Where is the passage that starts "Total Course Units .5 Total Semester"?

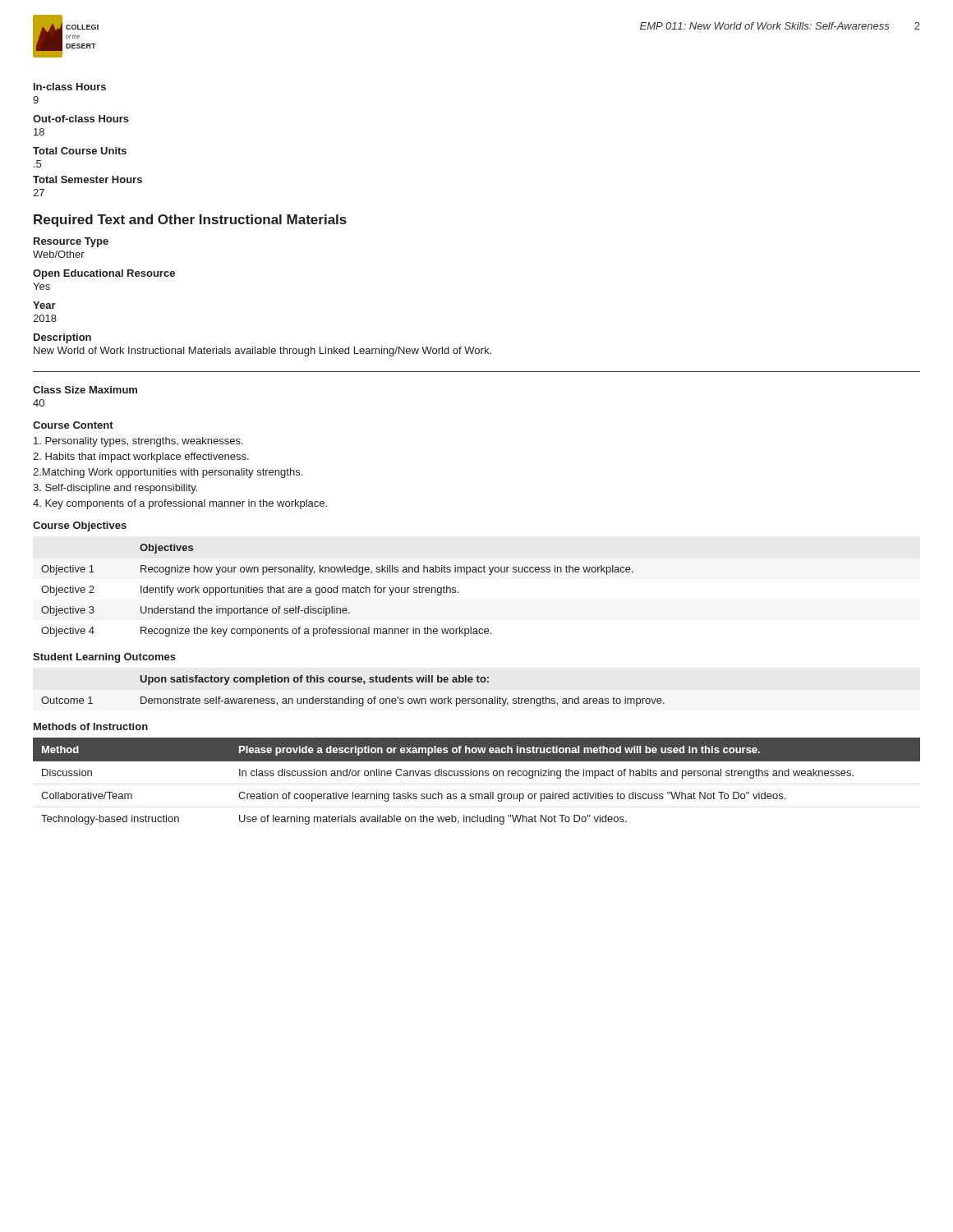80,151
